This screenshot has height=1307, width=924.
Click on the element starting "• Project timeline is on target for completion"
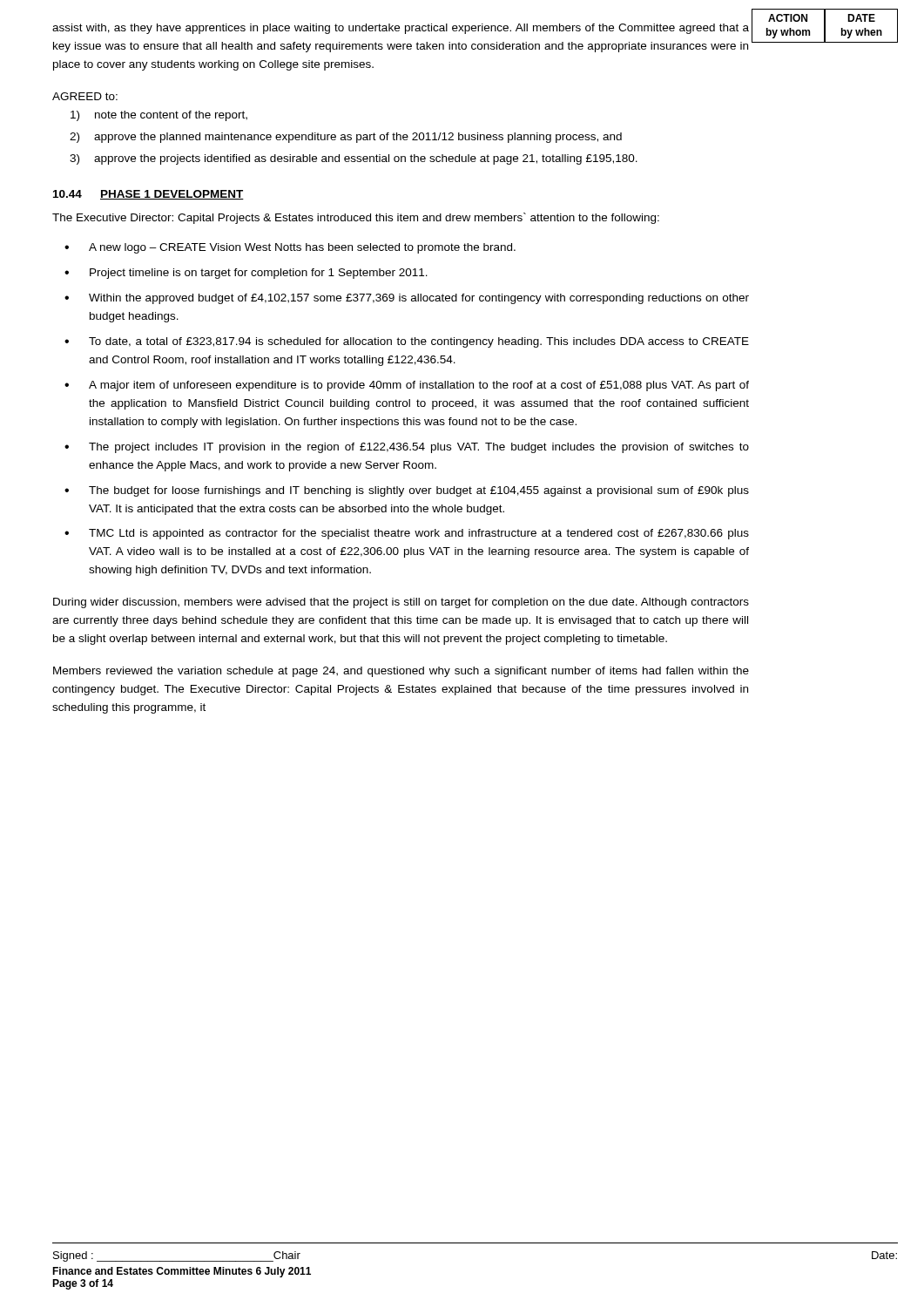(401, 273)
